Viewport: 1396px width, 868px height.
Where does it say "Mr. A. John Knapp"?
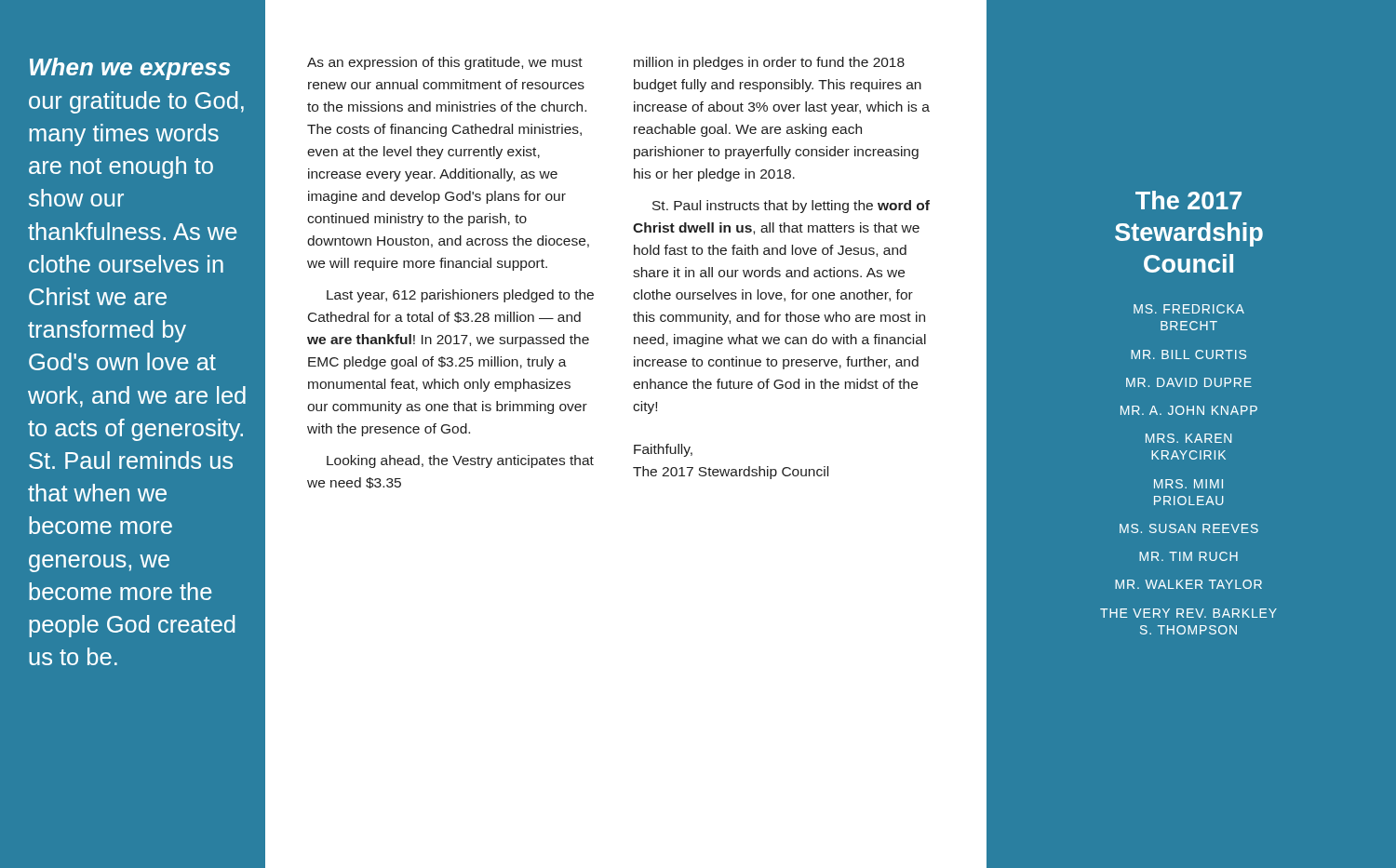(1189, 410)
